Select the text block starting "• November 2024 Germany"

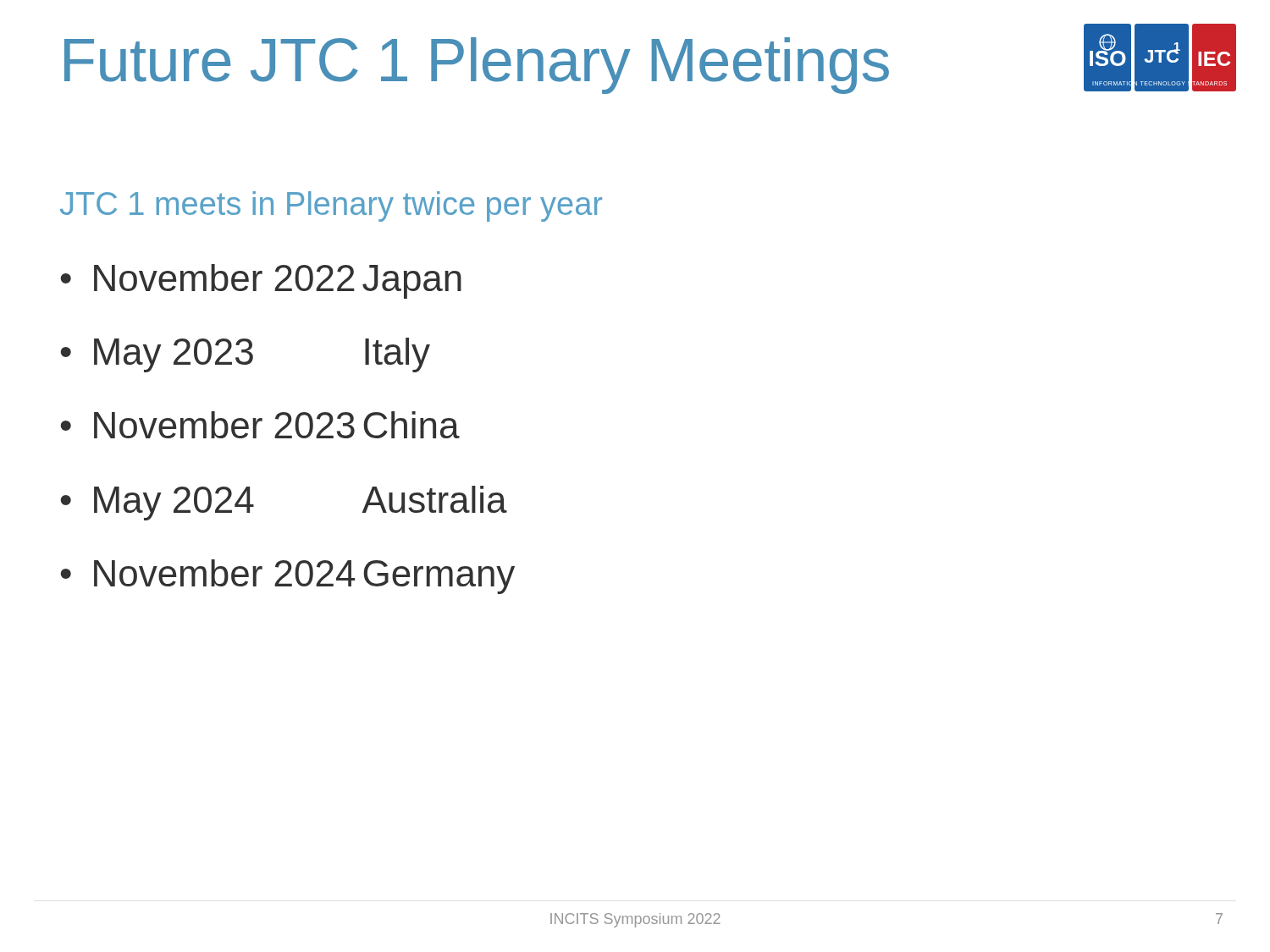[287, 573]
